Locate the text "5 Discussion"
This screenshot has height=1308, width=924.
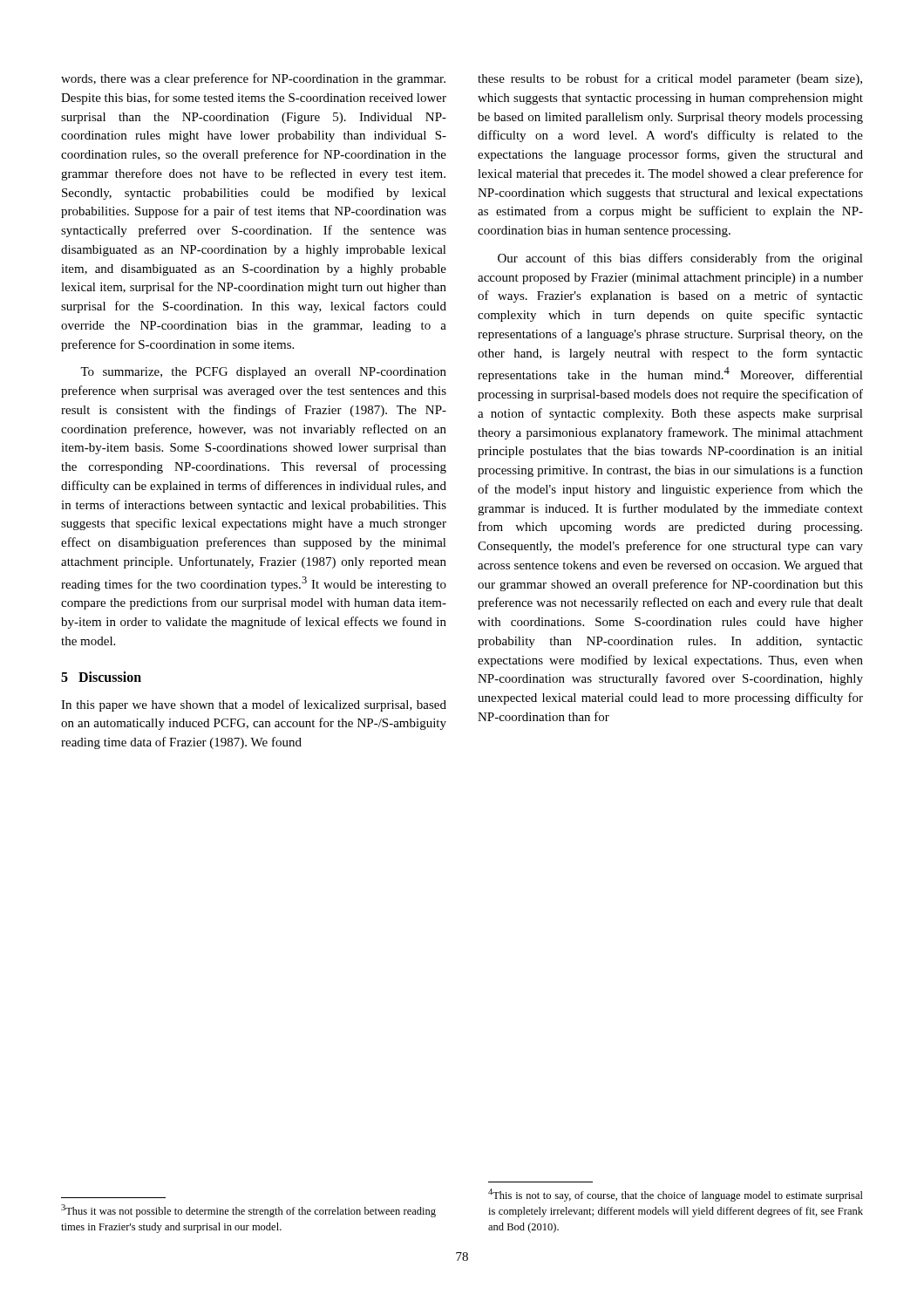pyautogui.click(x=101, y=677)
